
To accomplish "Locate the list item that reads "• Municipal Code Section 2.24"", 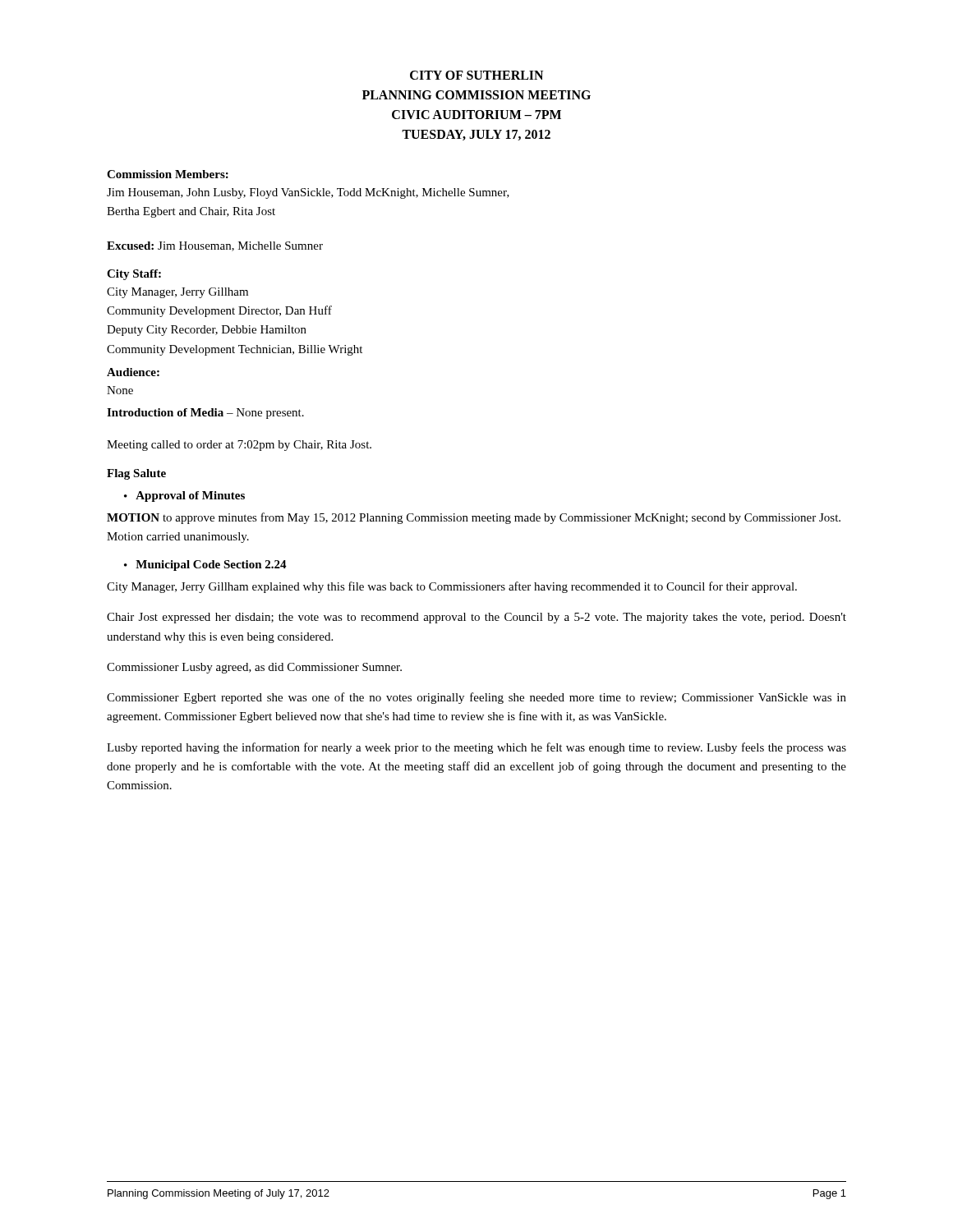I will tap(205, 565).
